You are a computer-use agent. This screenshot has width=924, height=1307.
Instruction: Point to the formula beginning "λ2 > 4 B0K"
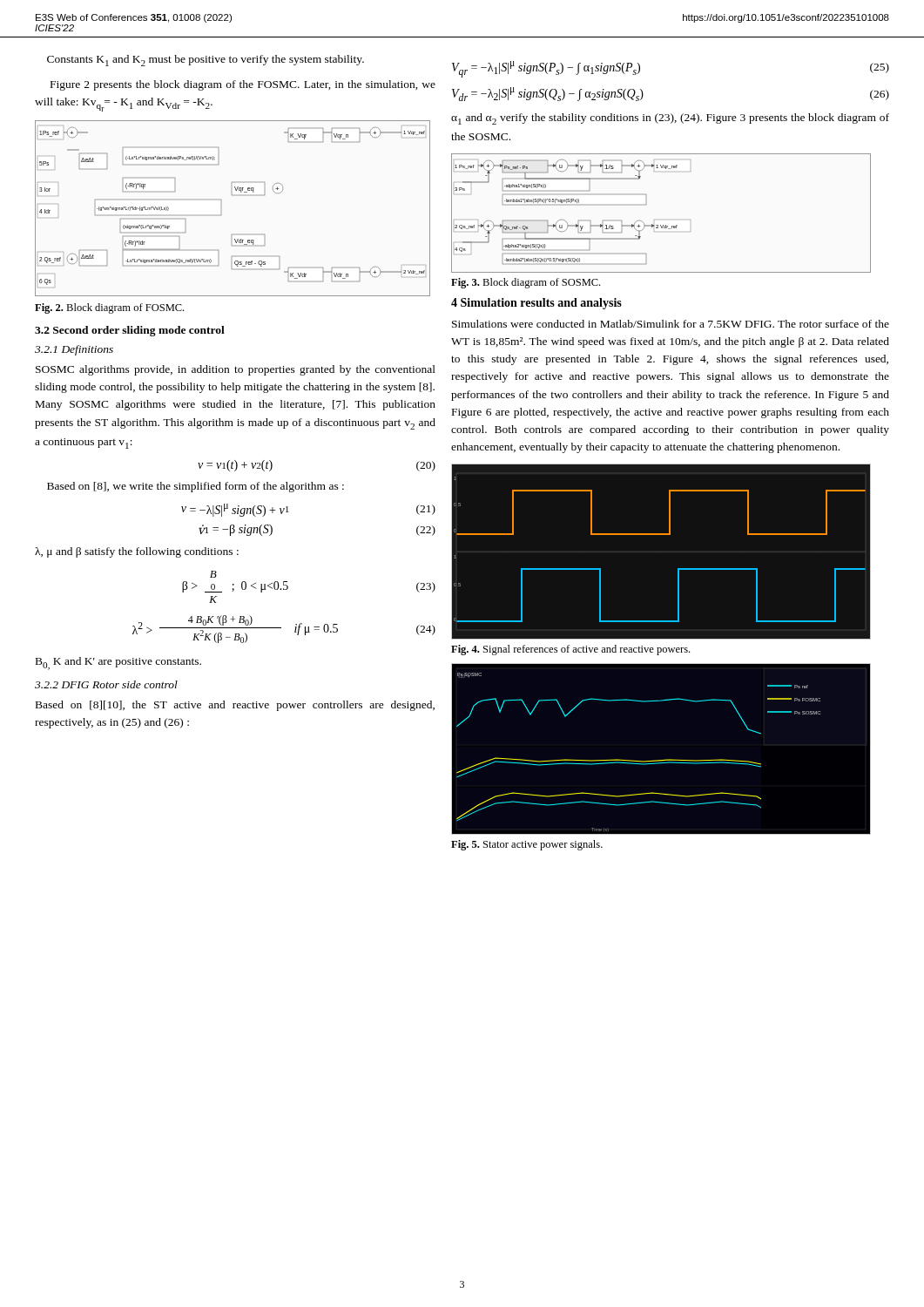tap(284, 629)
